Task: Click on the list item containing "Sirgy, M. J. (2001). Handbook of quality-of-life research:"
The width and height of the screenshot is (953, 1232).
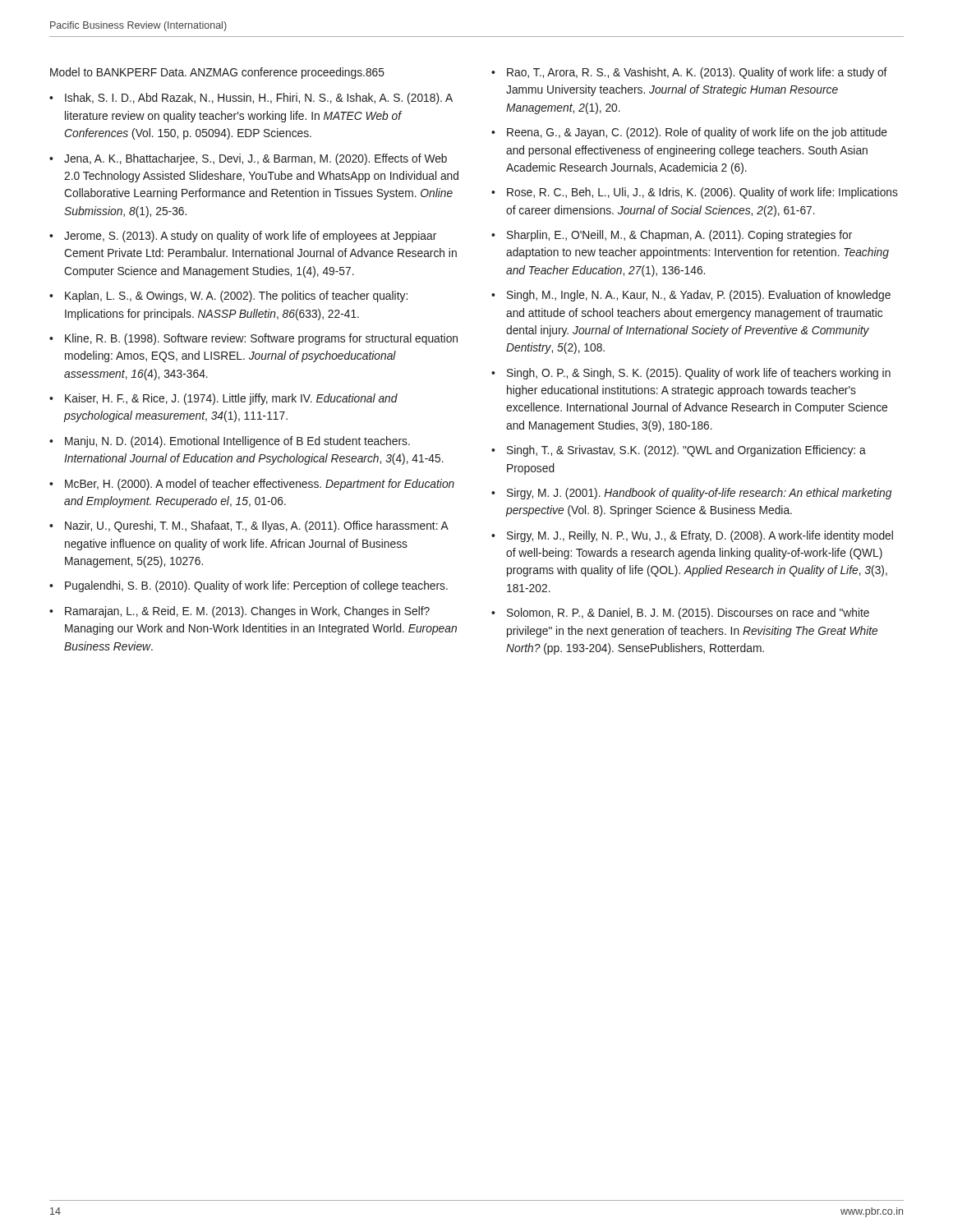Action: (x=699, y=502)
